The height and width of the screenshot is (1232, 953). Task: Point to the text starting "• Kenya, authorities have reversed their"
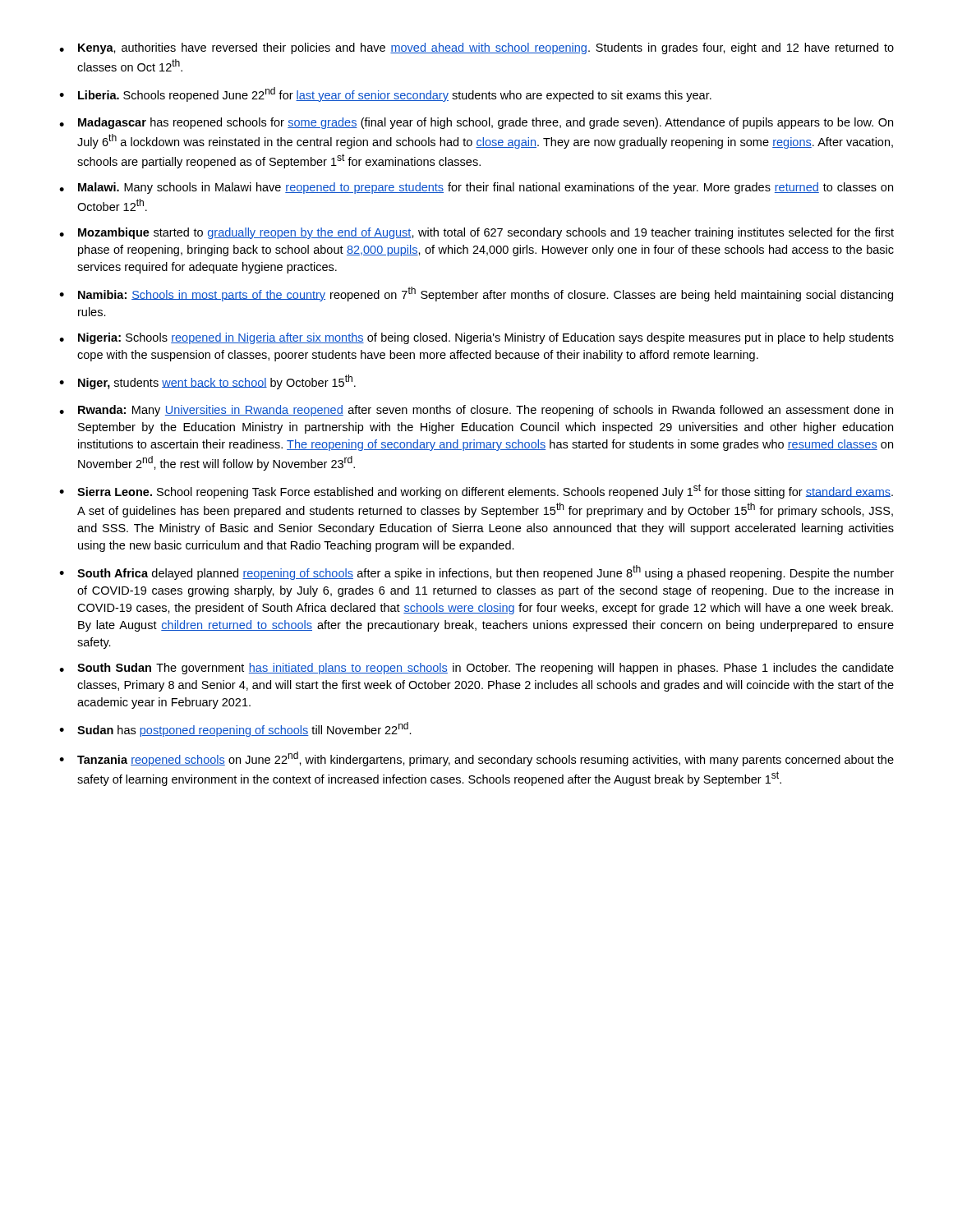coord(476,58)
